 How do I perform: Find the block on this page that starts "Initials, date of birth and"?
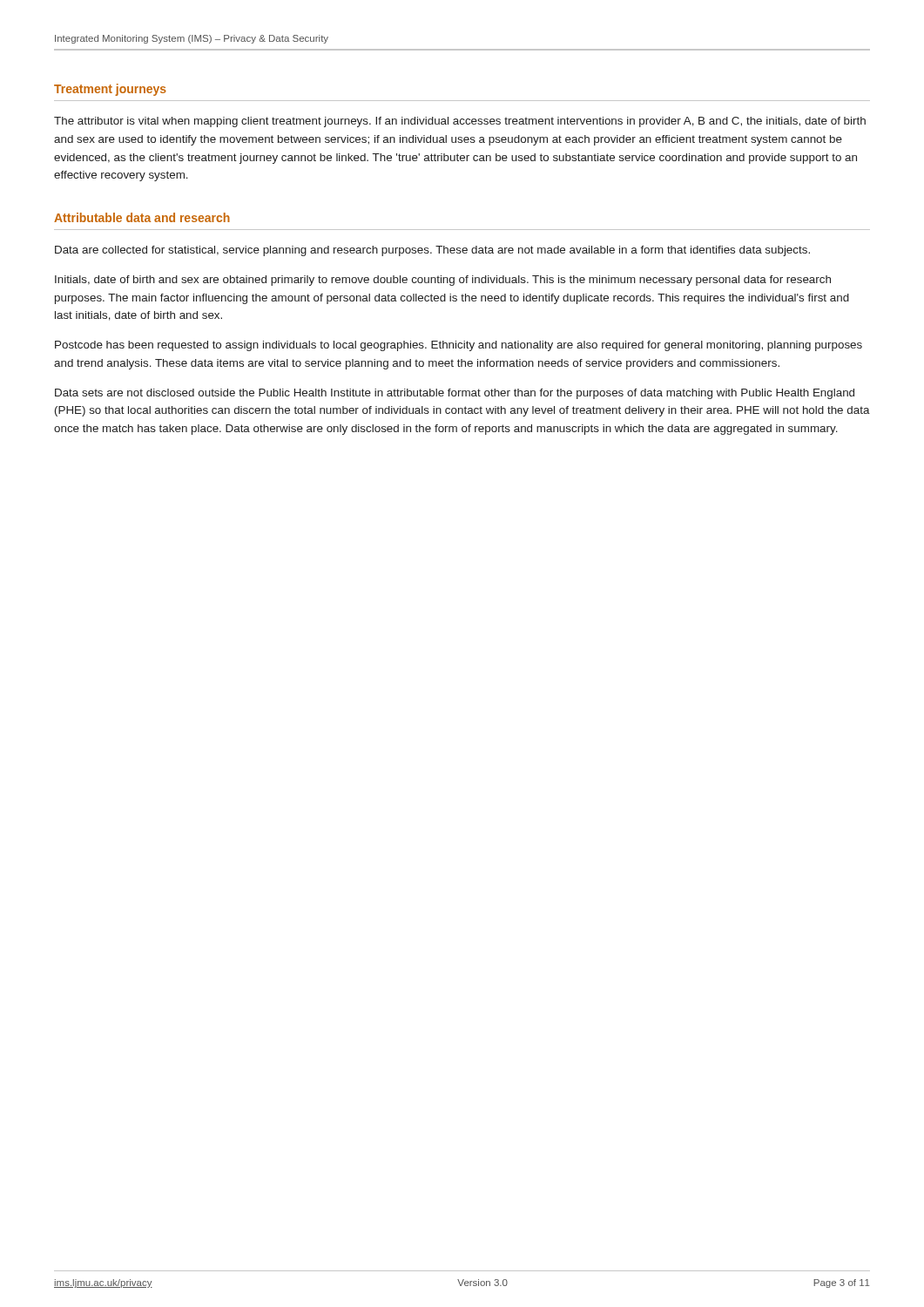(452, 297)
